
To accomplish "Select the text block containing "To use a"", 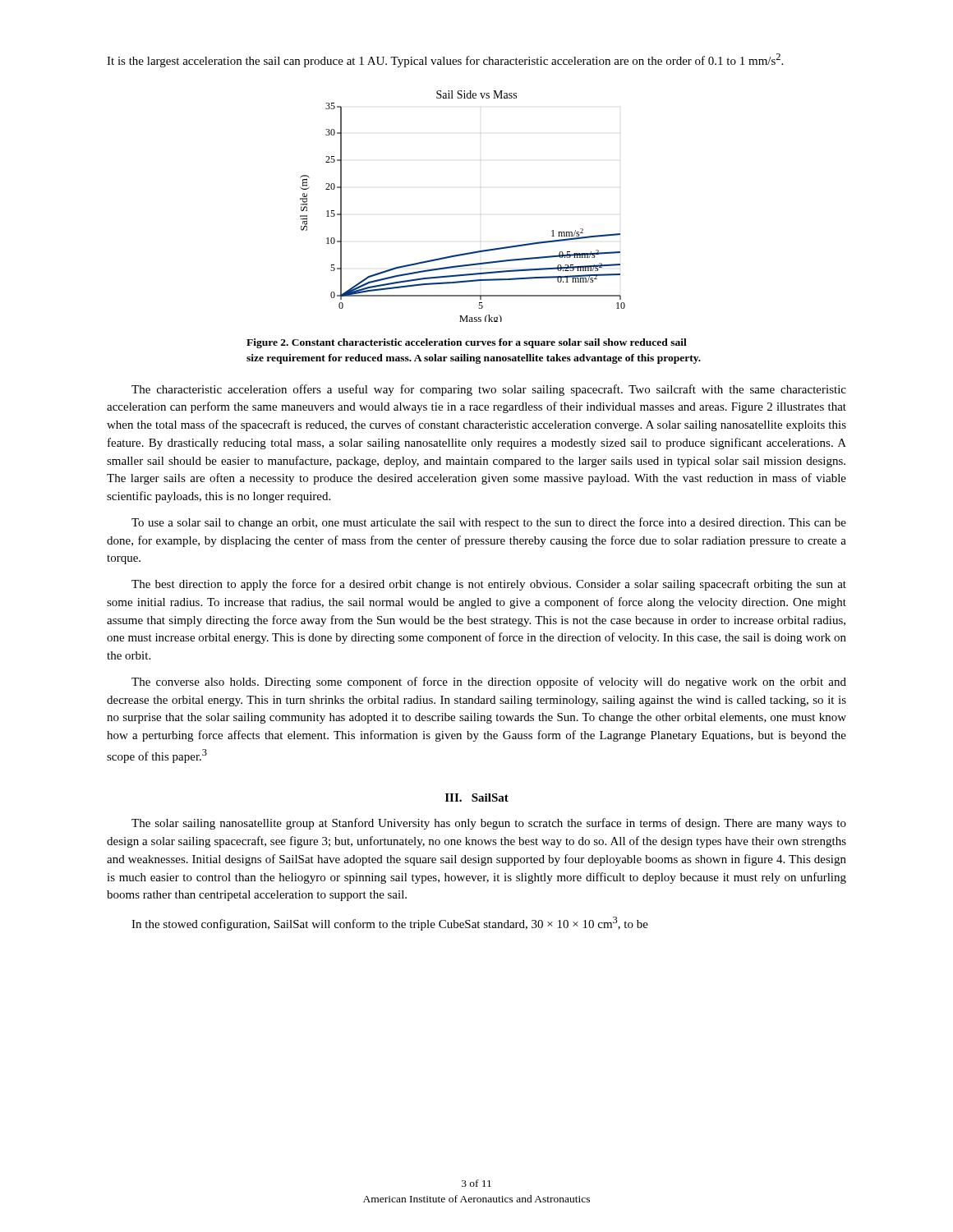I will [x=476, y=540].
